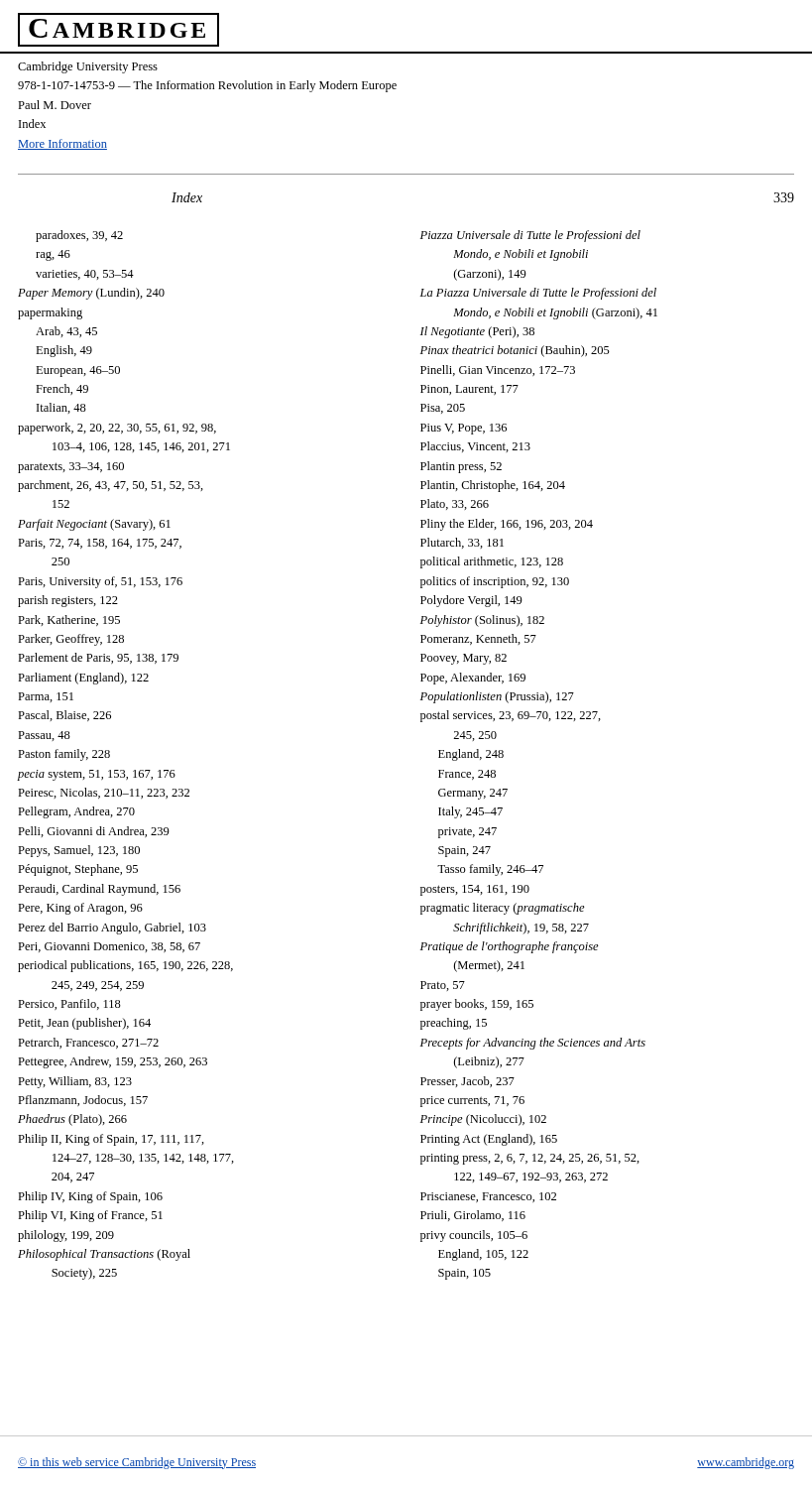Image resolution: width=812 pixels, height=1488 pixels.
Task: Find the list item that says "Polydore Vergil, 149"
Action: pyautogui.click(x=471, y=600)
